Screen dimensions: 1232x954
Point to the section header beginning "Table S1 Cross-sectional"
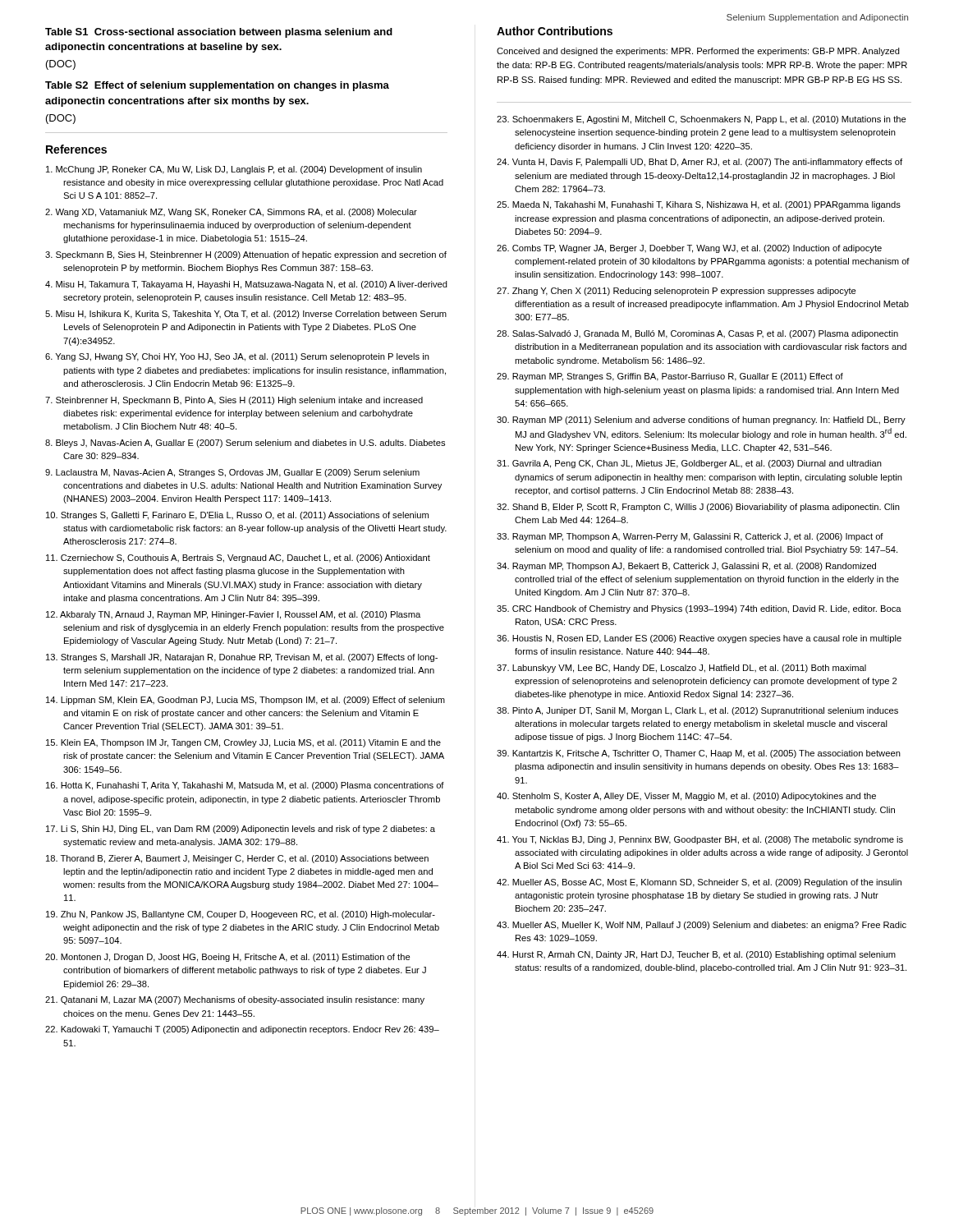click(x=219, y=39)
